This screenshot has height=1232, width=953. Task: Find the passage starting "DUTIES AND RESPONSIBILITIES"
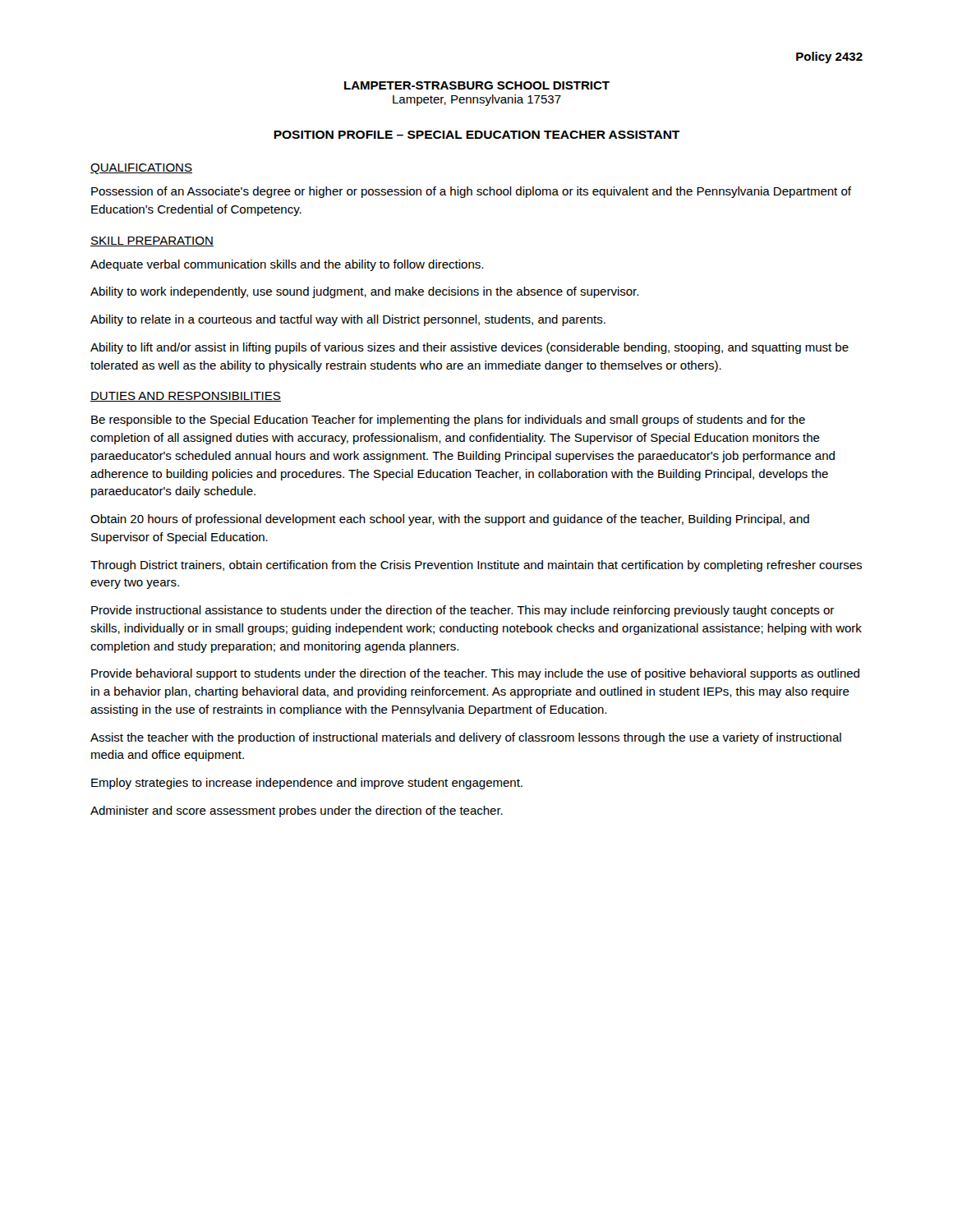186,396
